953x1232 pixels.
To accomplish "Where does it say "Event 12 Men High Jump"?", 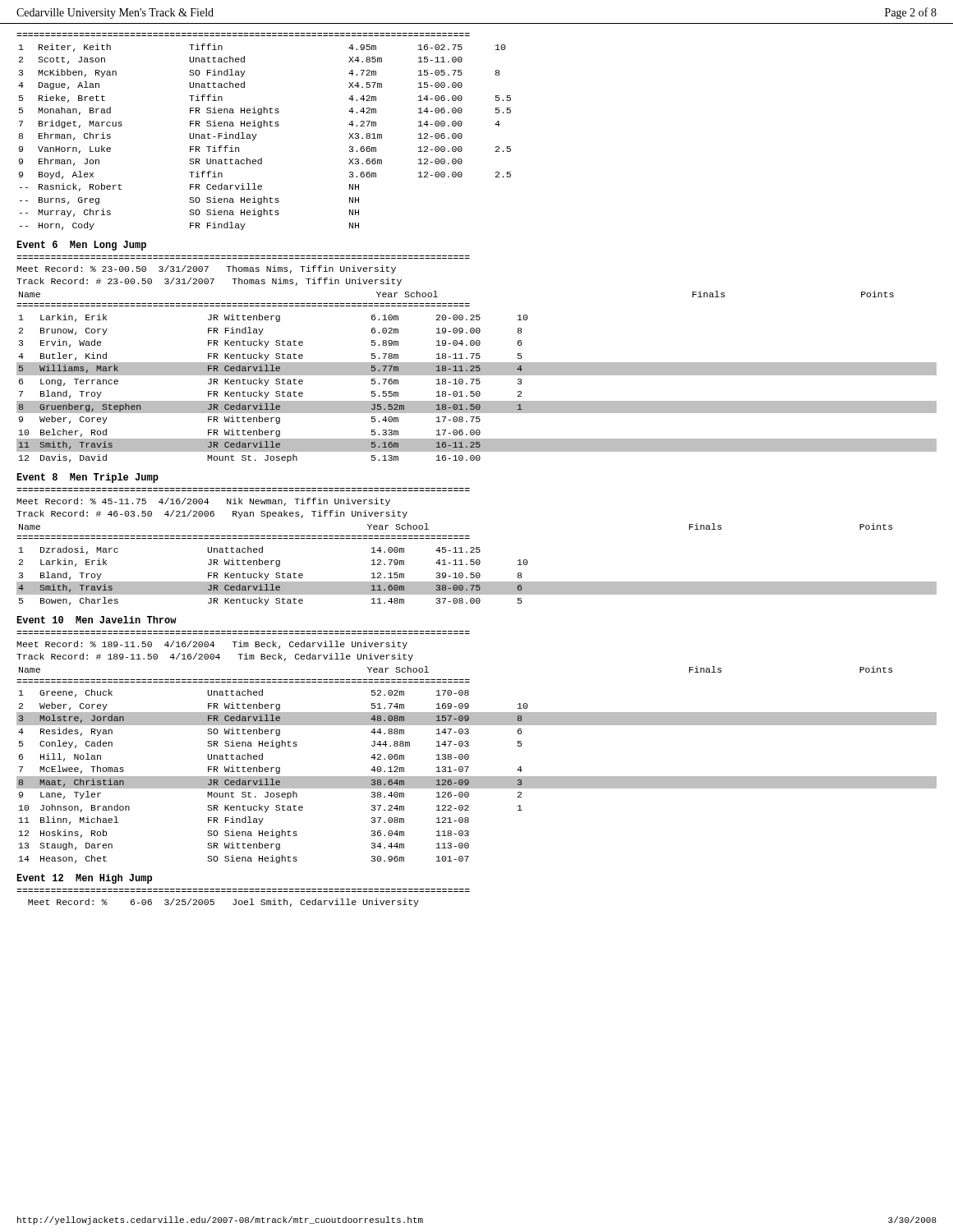I will [84, 879].
